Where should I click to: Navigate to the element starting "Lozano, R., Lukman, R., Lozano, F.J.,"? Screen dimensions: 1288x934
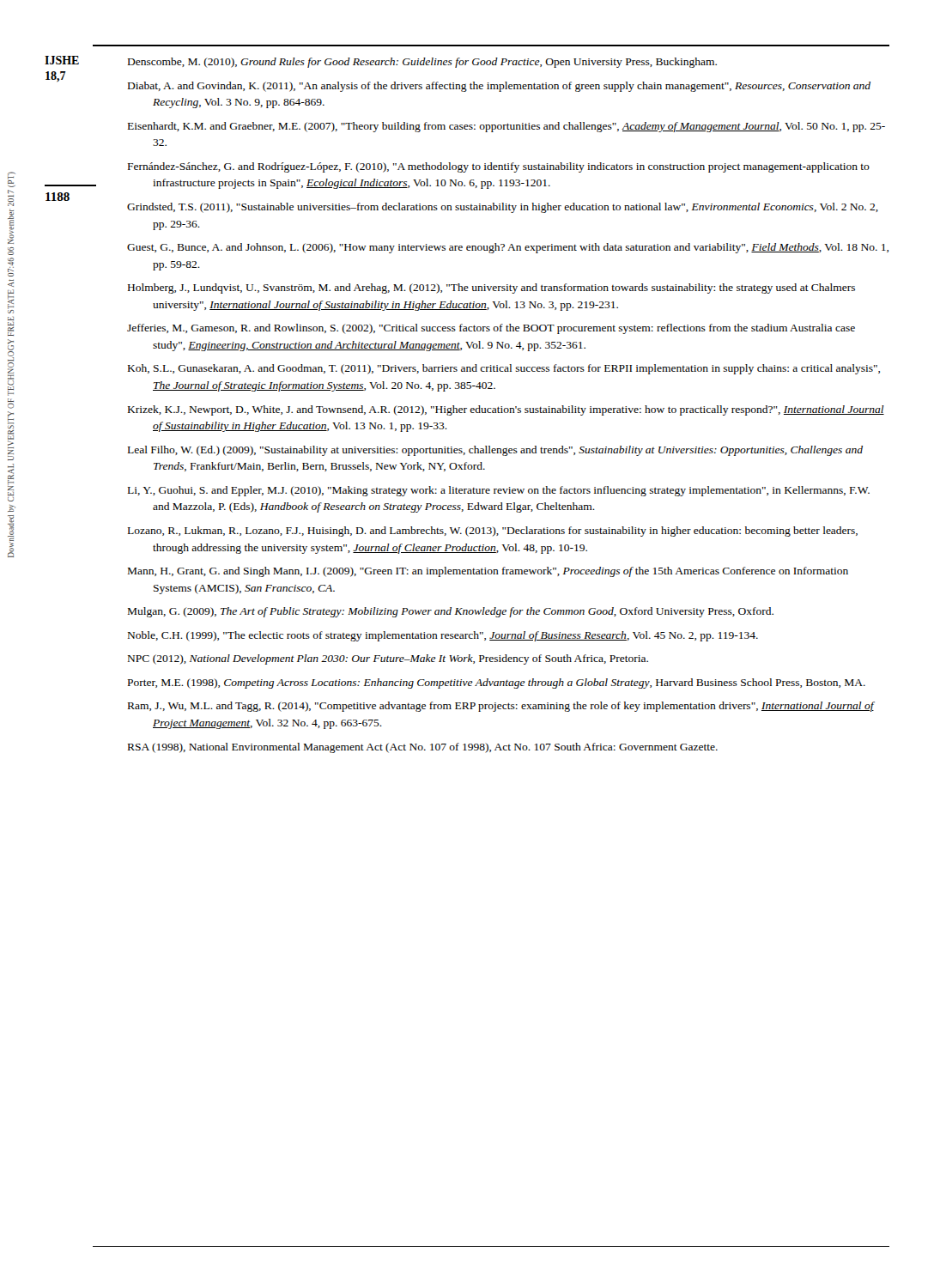pos(493,539)
